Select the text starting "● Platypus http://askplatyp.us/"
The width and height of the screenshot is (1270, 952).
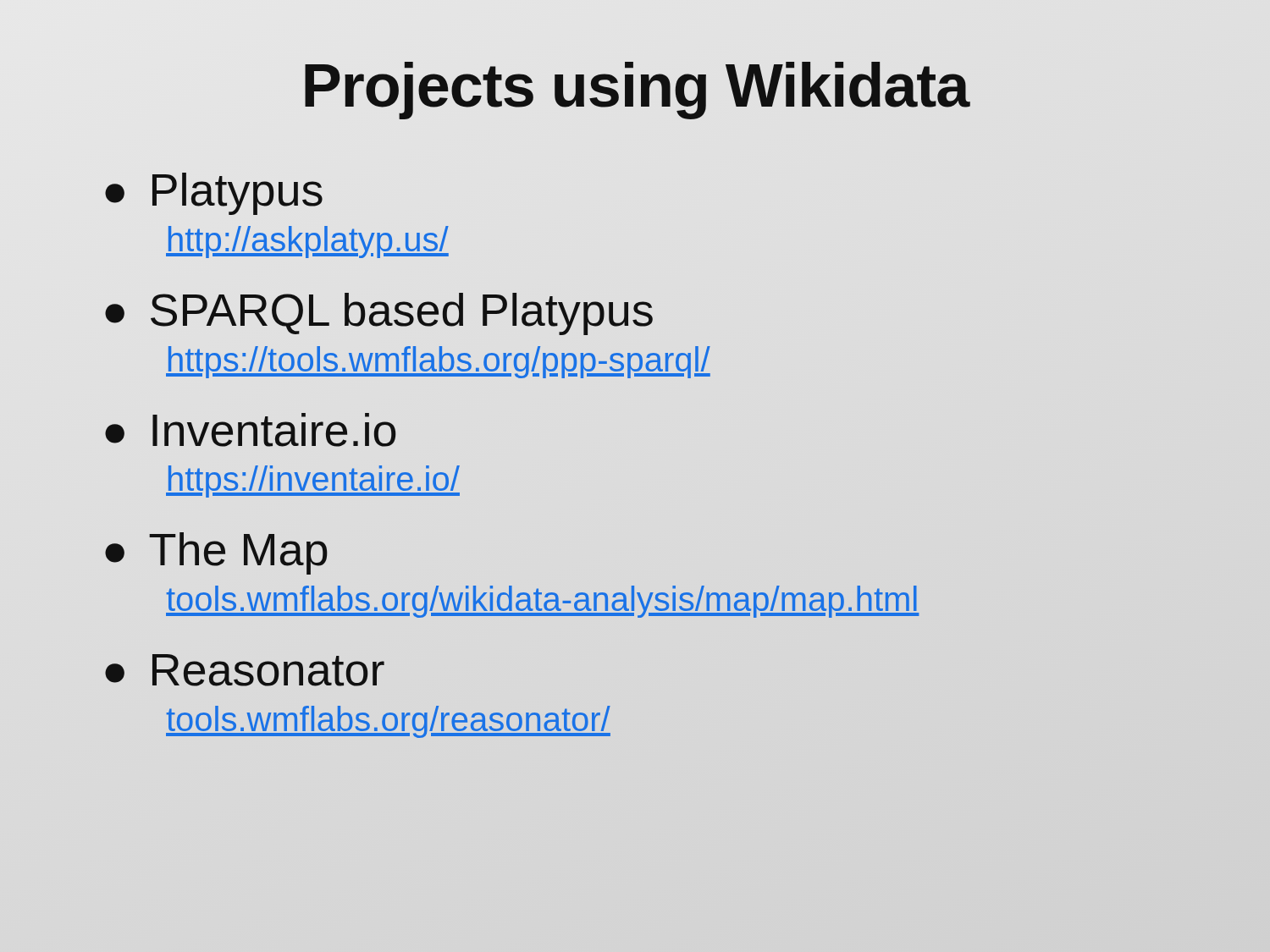(214, 194)
